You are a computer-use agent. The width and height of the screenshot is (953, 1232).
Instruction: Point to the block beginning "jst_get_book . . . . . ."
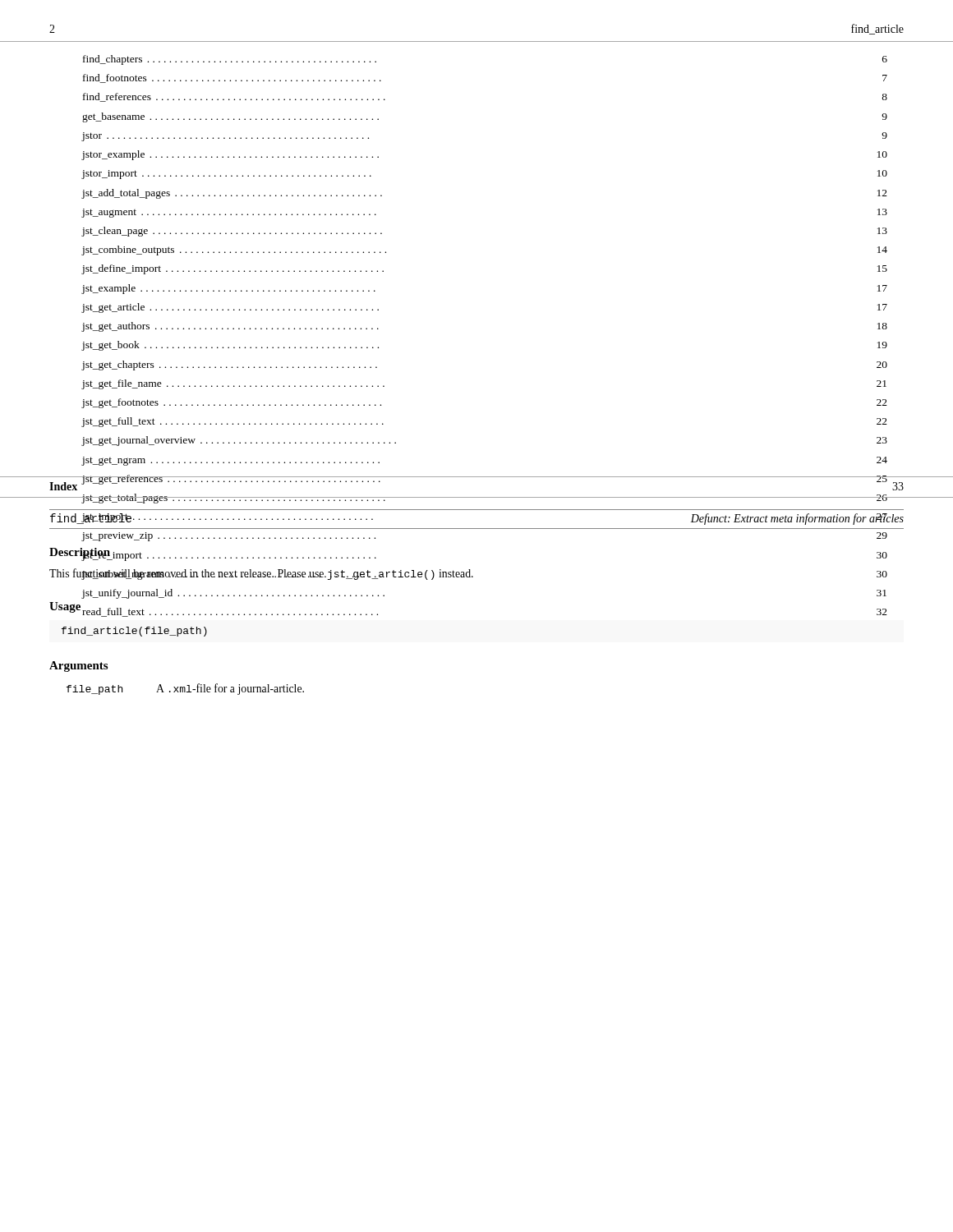[111, 344]
